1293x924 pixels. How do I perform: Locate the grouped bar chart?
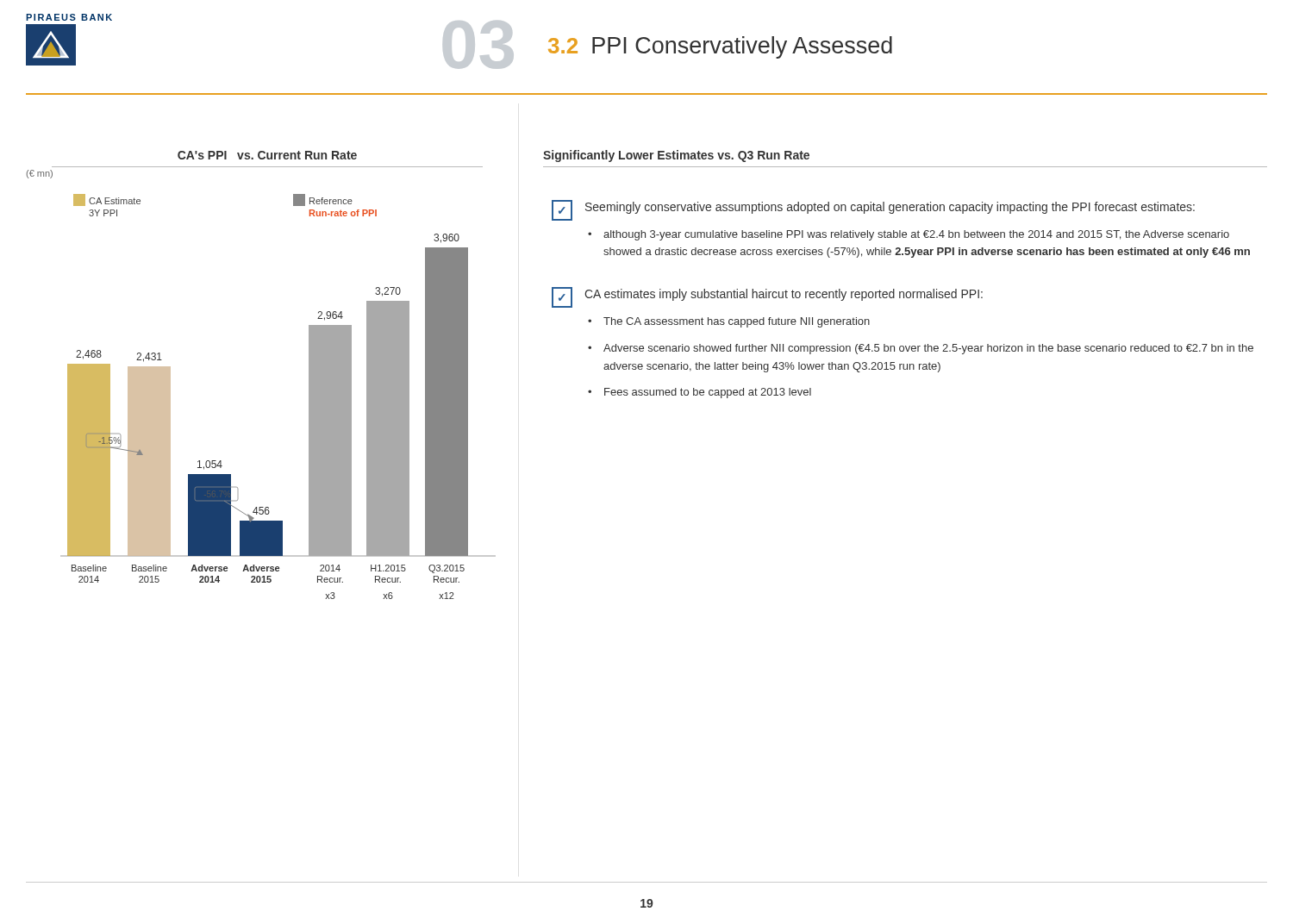pos(267,435)
